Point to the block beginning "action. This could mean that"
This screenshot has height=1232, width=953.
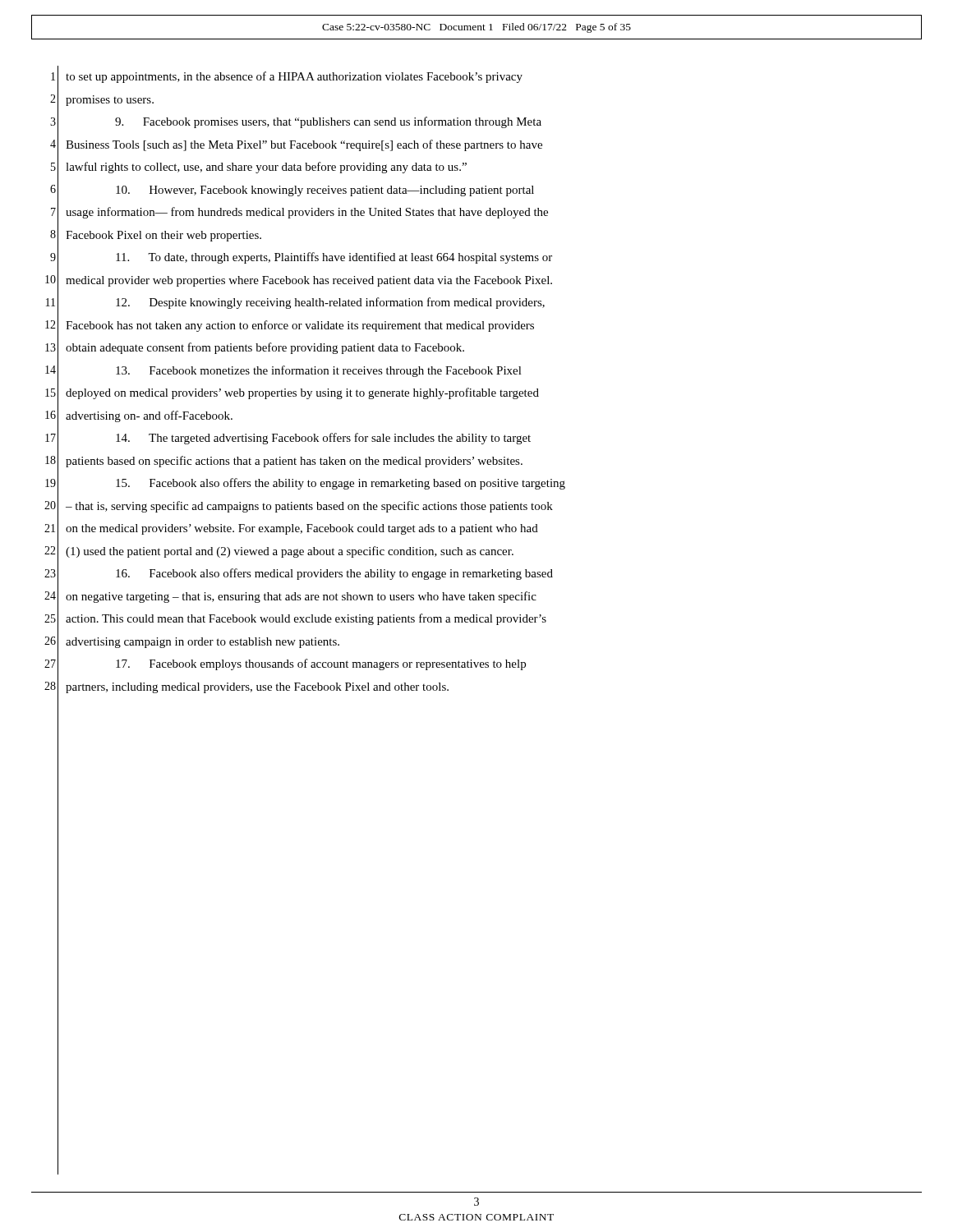pyautogui.click(x=306, y=618)
